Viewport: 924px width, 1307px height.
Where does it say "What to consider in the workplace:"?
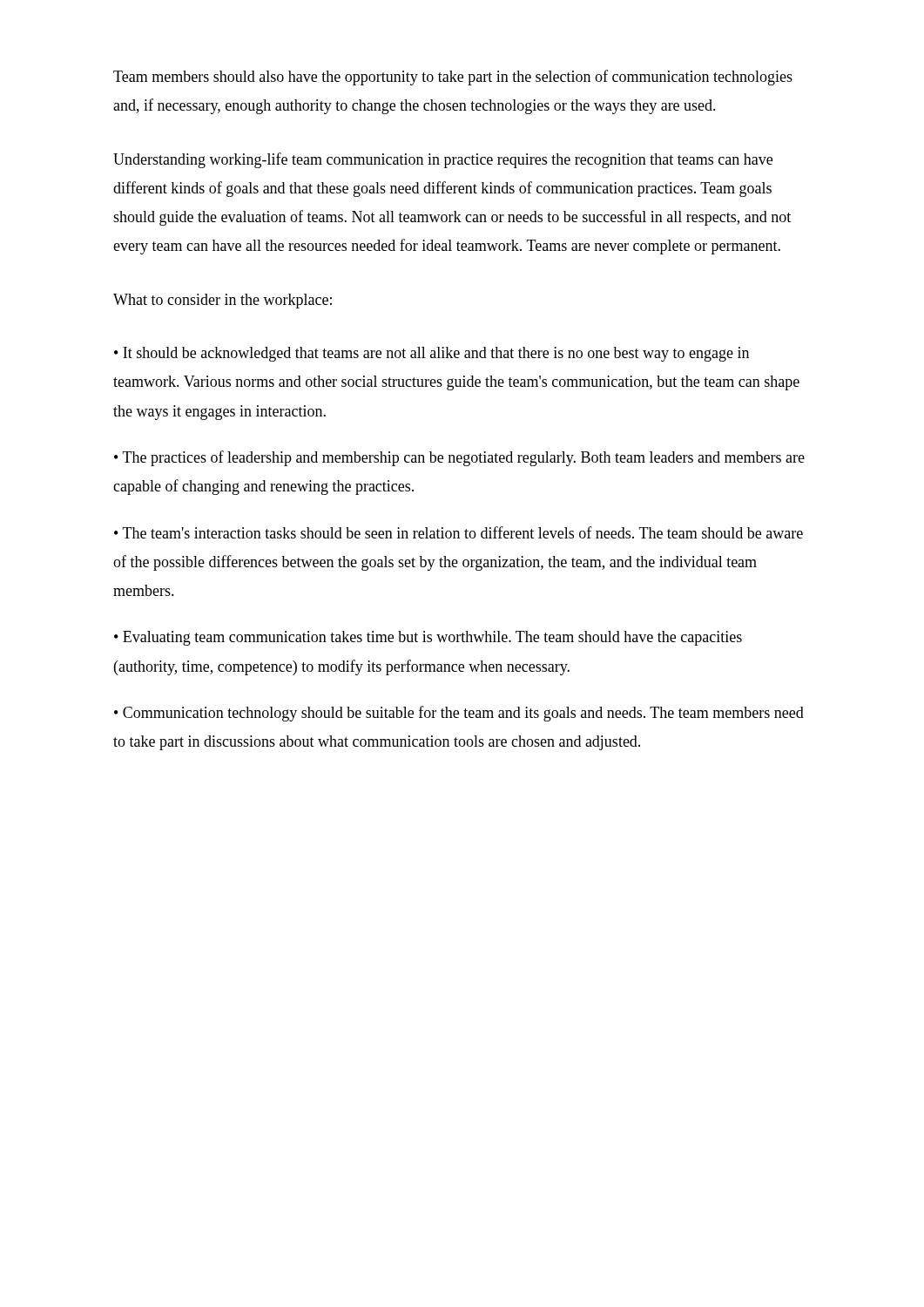click(223, 300)
